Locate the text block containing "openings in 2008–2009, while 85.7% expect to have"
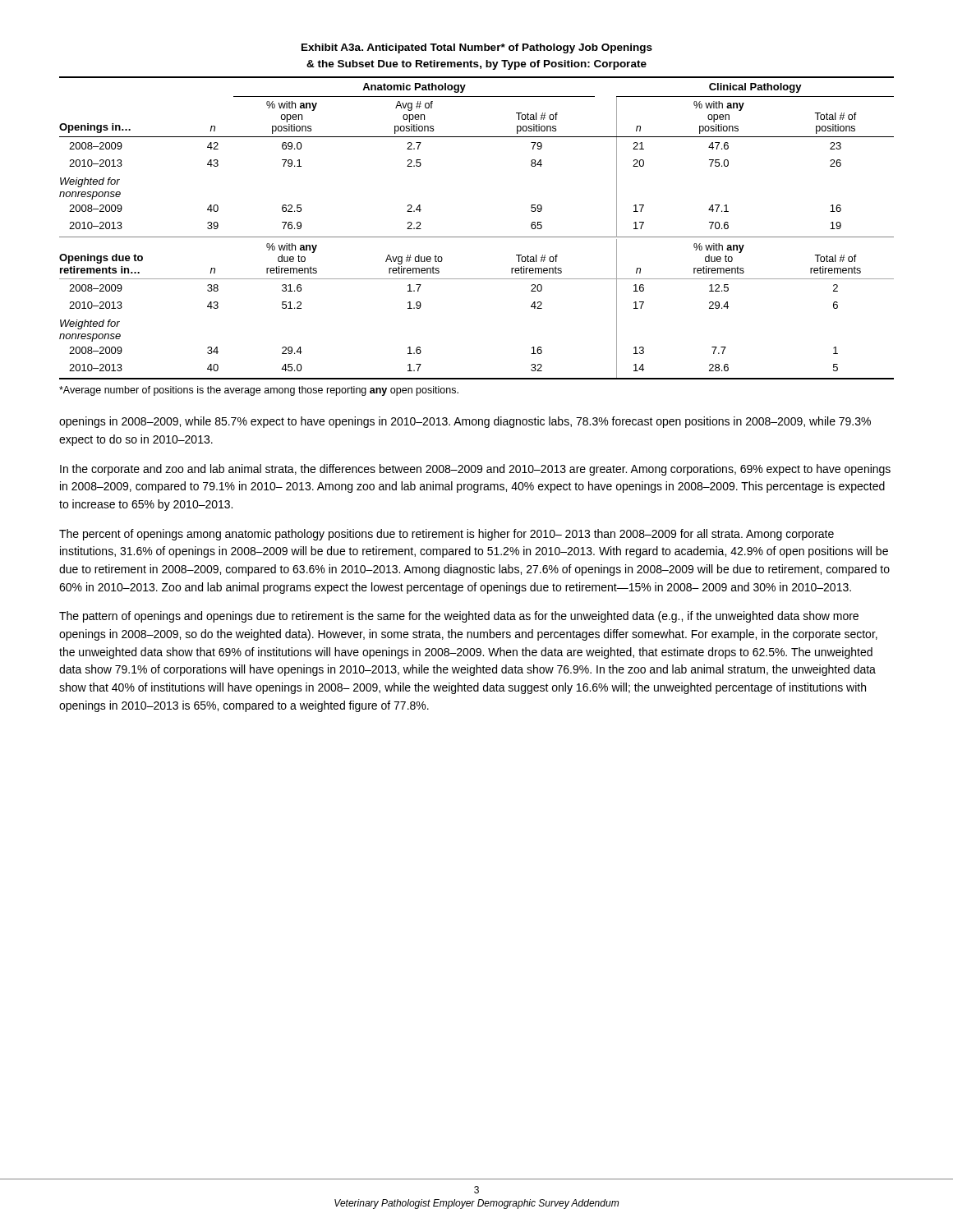This screenshot has width=953, height=1232. tap(465, 430)
